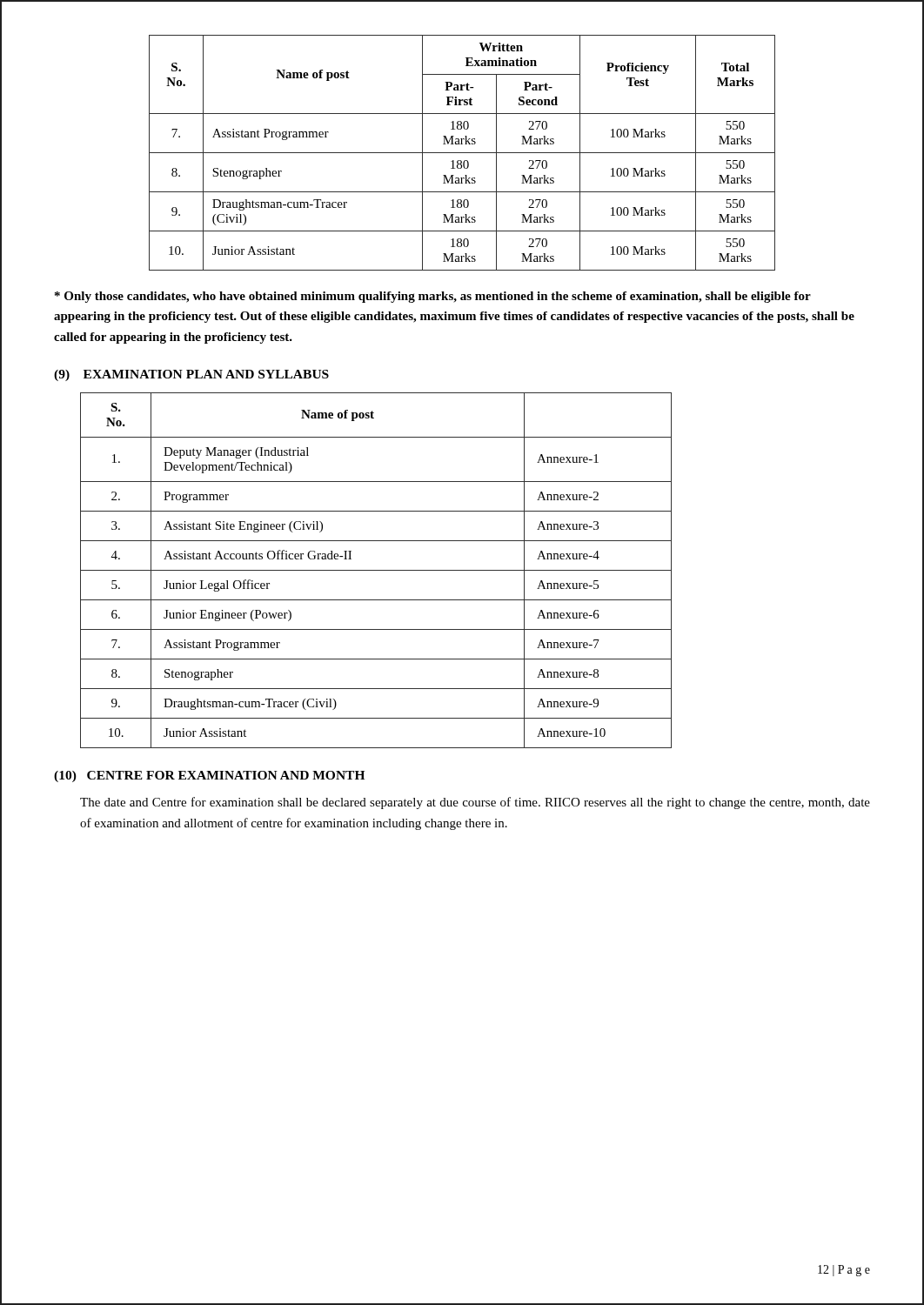Point to the block starting "The date and Centre"
The width and height of the screenshot is (924, 1305).
475,812
